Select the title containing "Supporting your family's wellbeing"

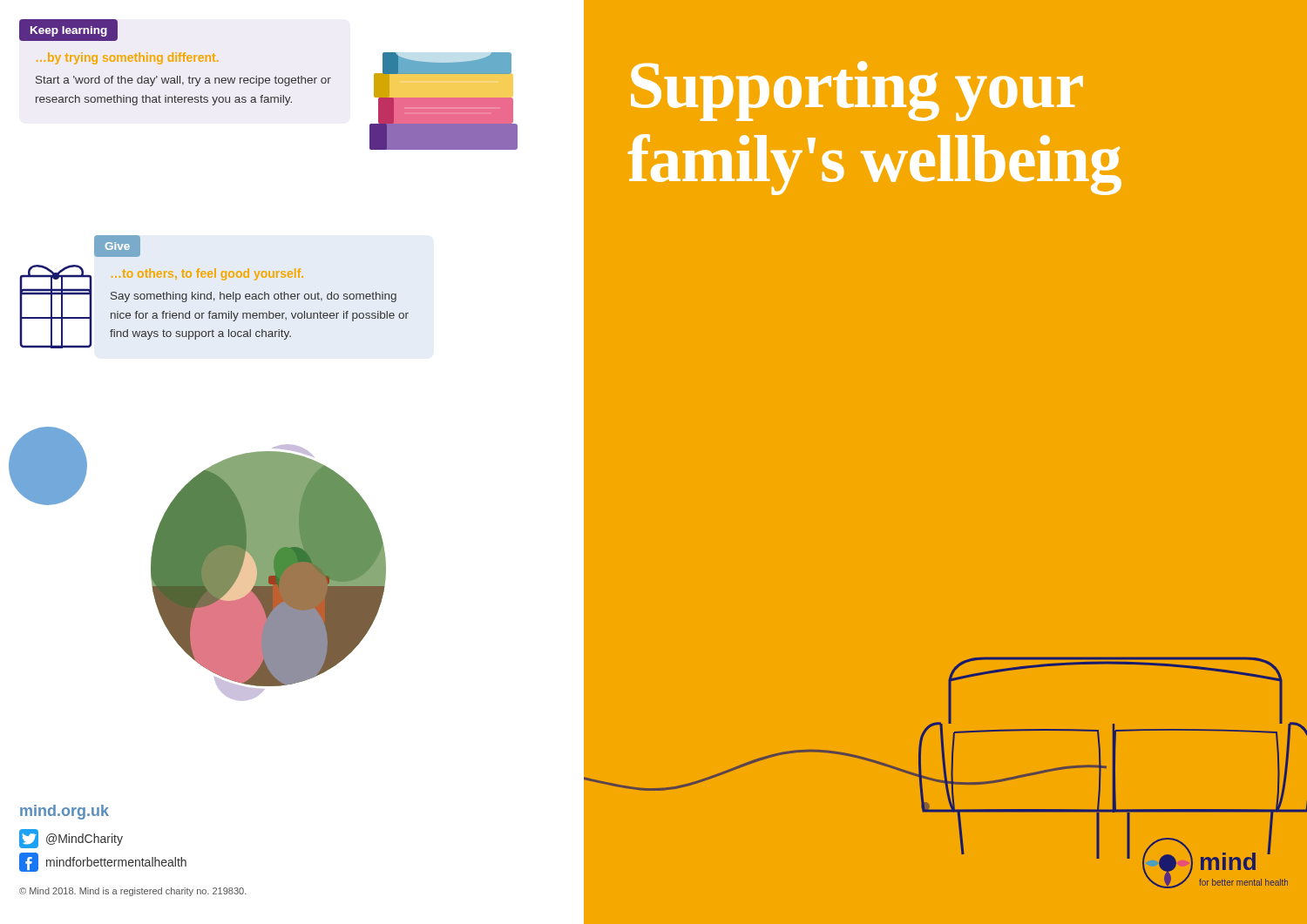pyautogui.click(x=874, y=122)
